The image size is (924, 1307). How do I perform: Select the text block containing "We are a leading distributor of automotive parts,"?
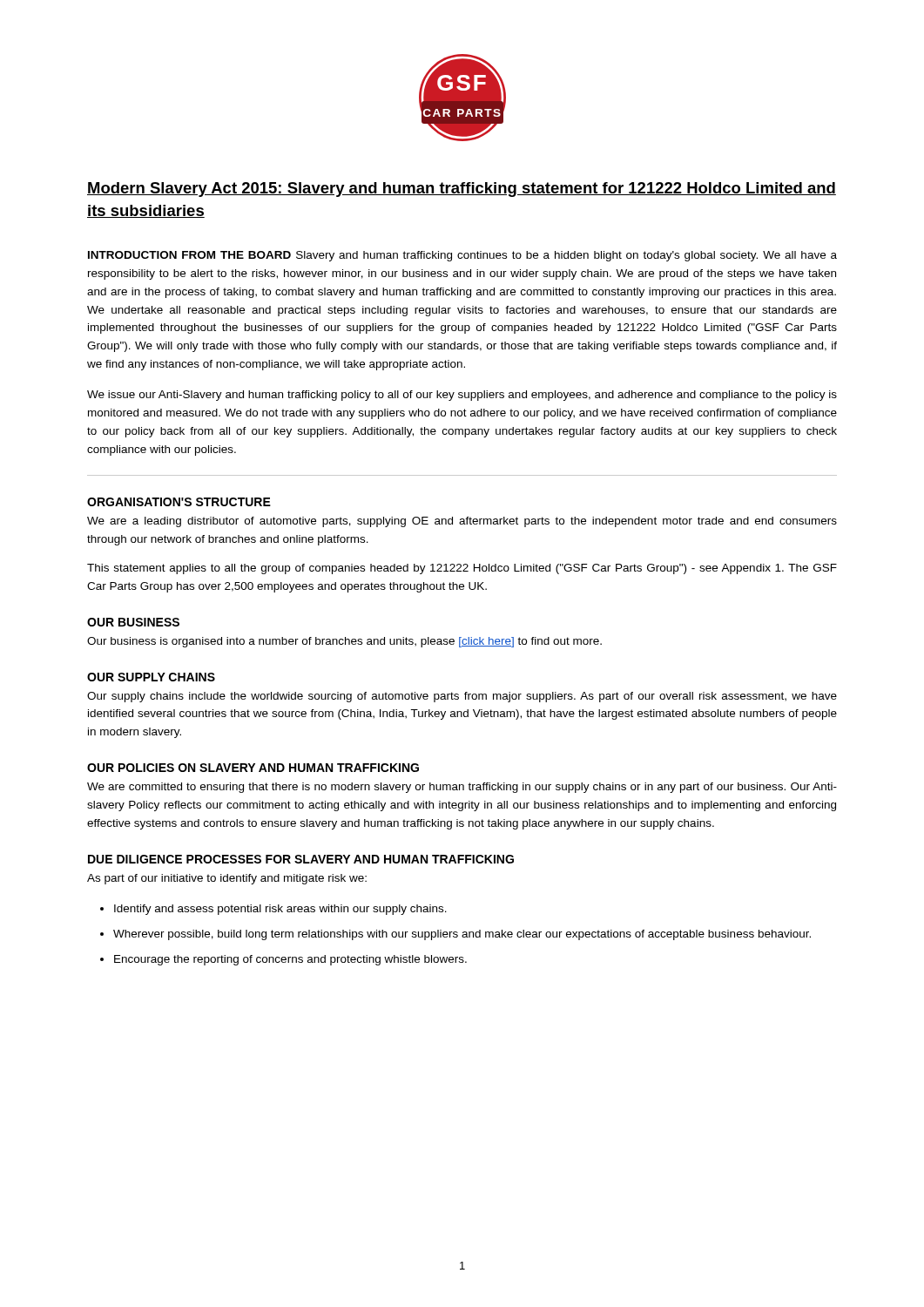(x=462, y=554)
